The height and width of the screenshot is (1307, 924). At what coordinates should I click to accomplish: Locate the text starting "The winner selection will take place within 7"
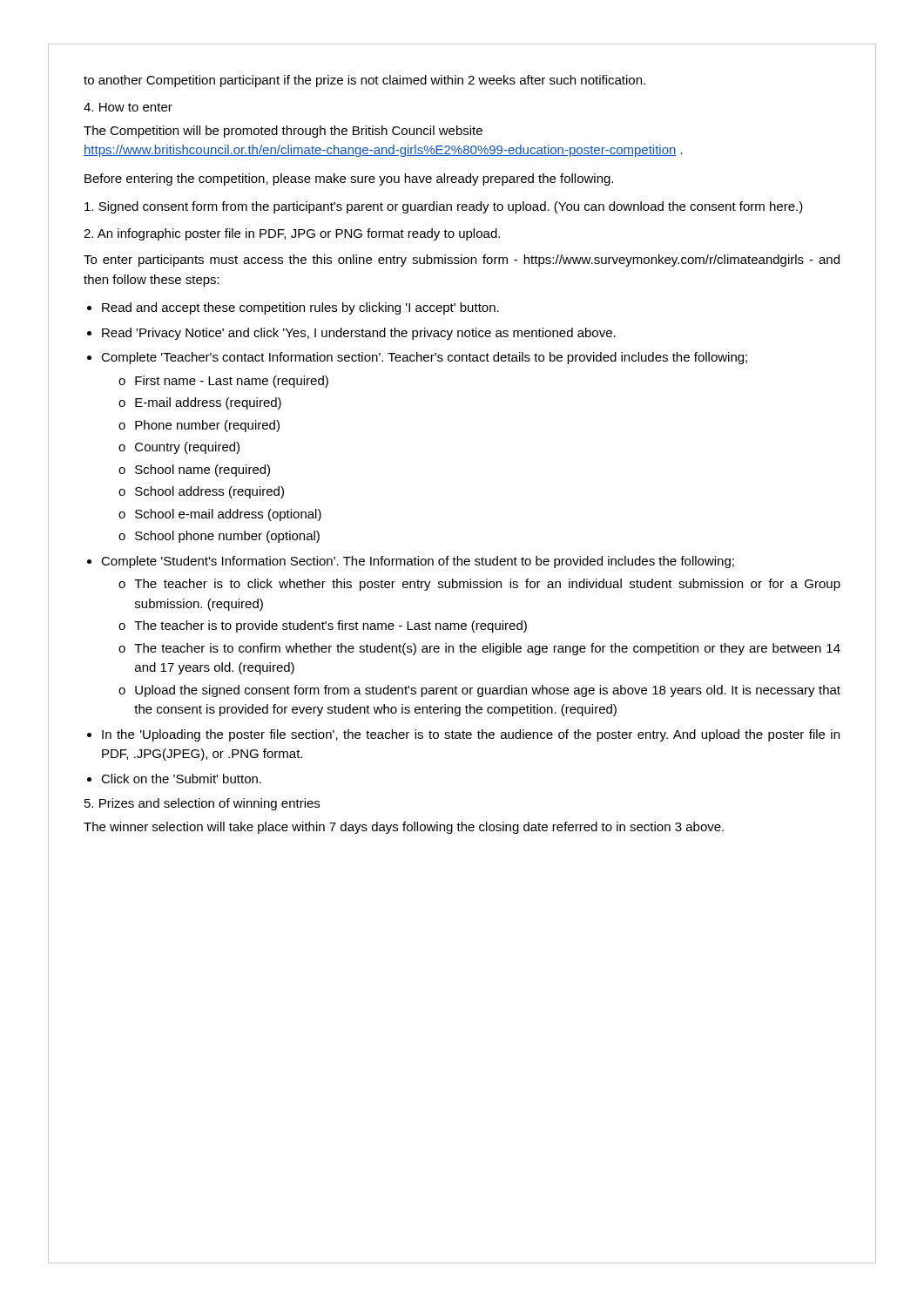point(404,826)
